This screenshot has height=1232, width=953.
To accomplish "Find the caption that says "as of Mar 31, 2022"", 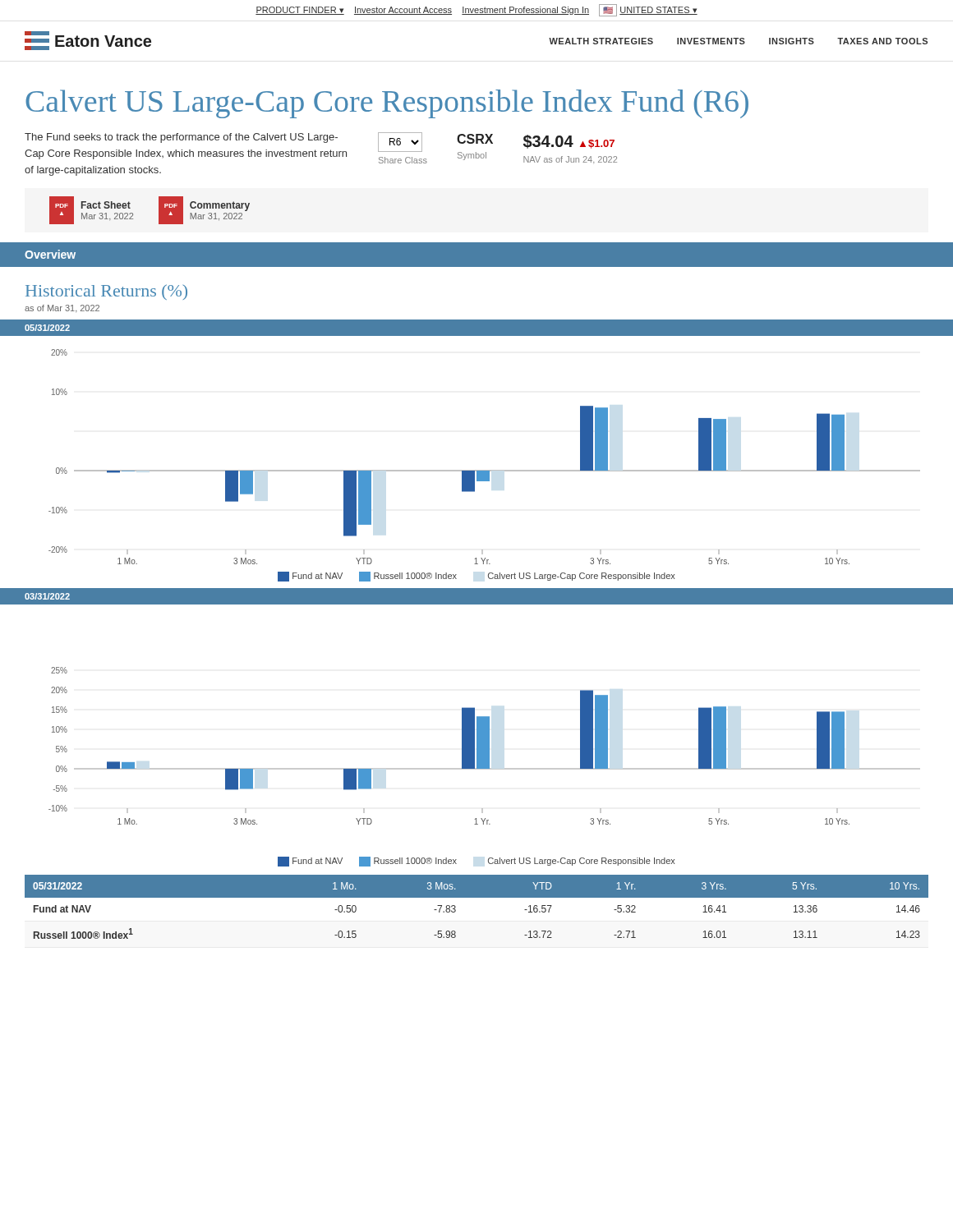I will coord(62,308).
